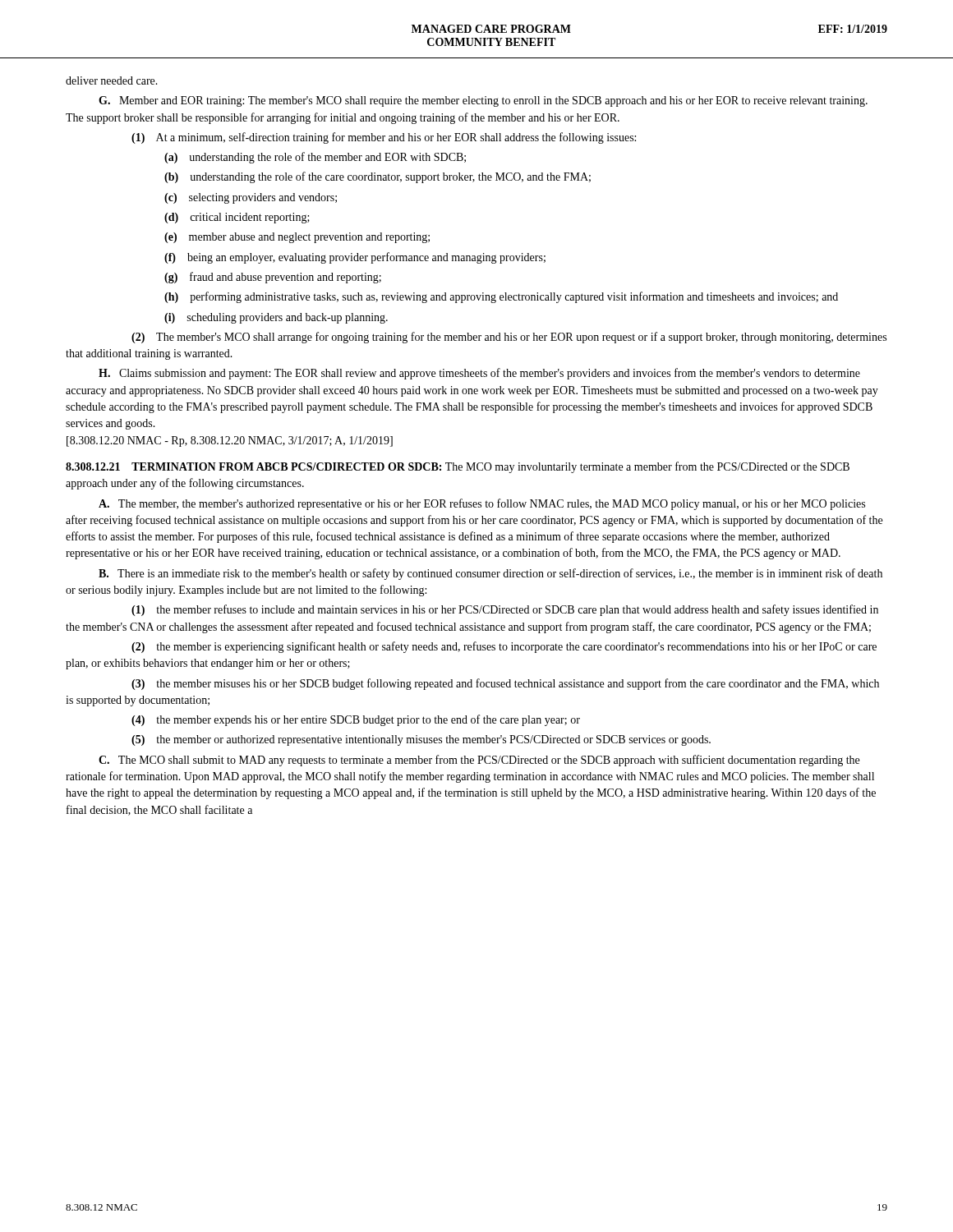Find the text block containing "(3) the member misuses his"
This screenshot has height=1232, width=953.
[473, 692]
